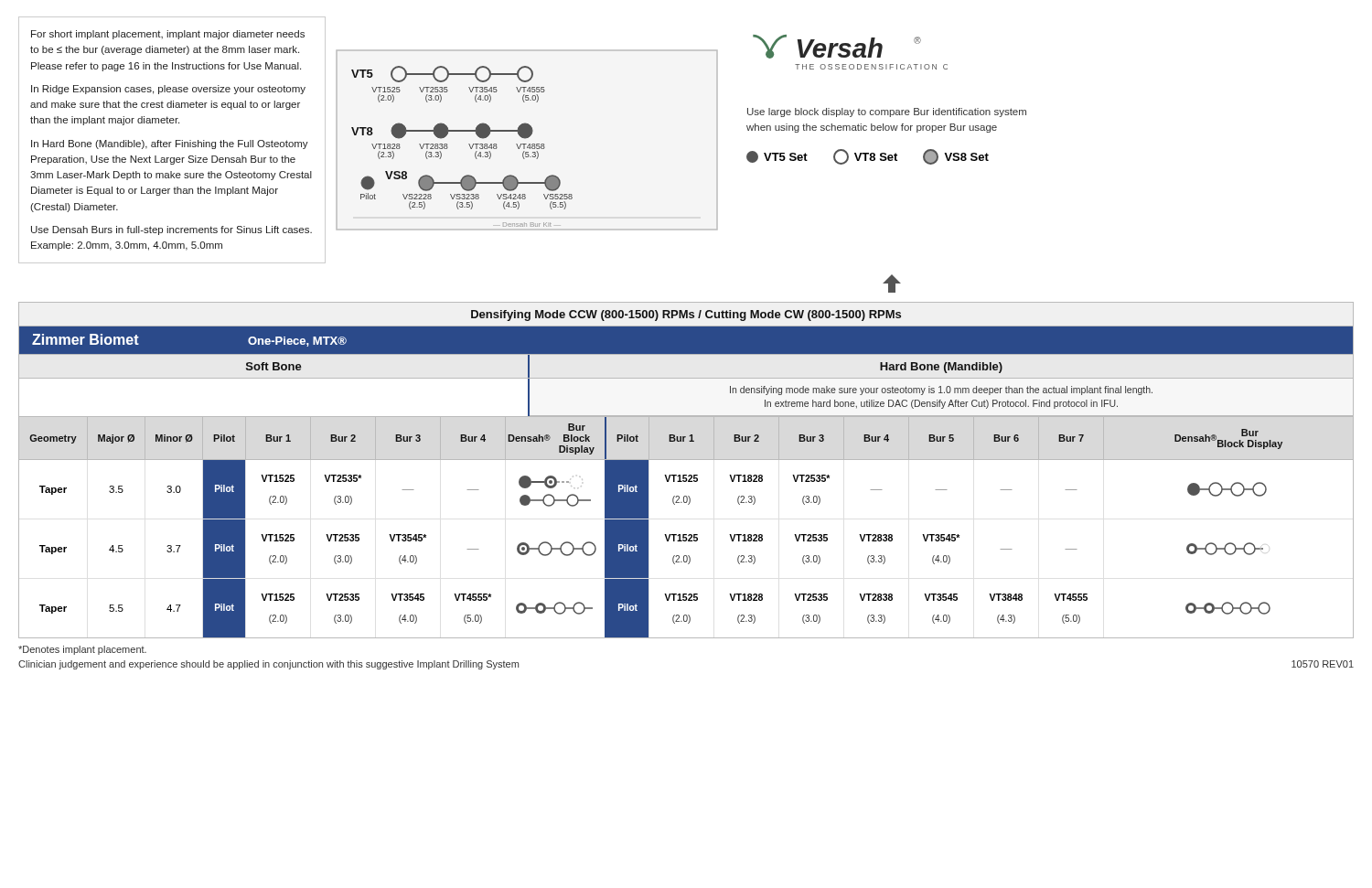Screen dimensions: 888x1372
Task: Select the logo
Action: coord(847,58)
